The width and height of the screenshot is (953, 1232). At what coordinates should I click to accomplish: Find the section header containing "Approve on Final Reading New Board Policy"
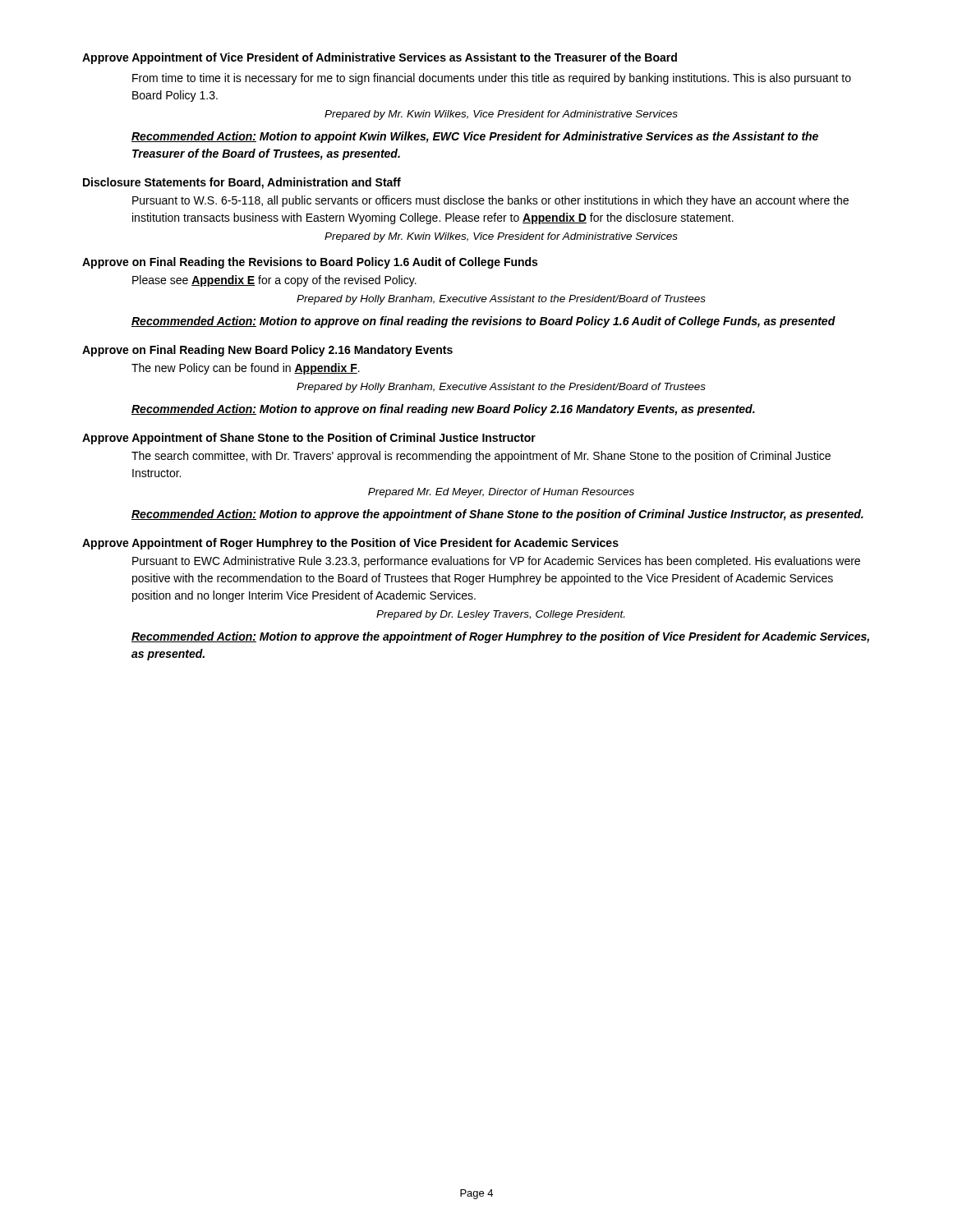click(x=268, y=350)
